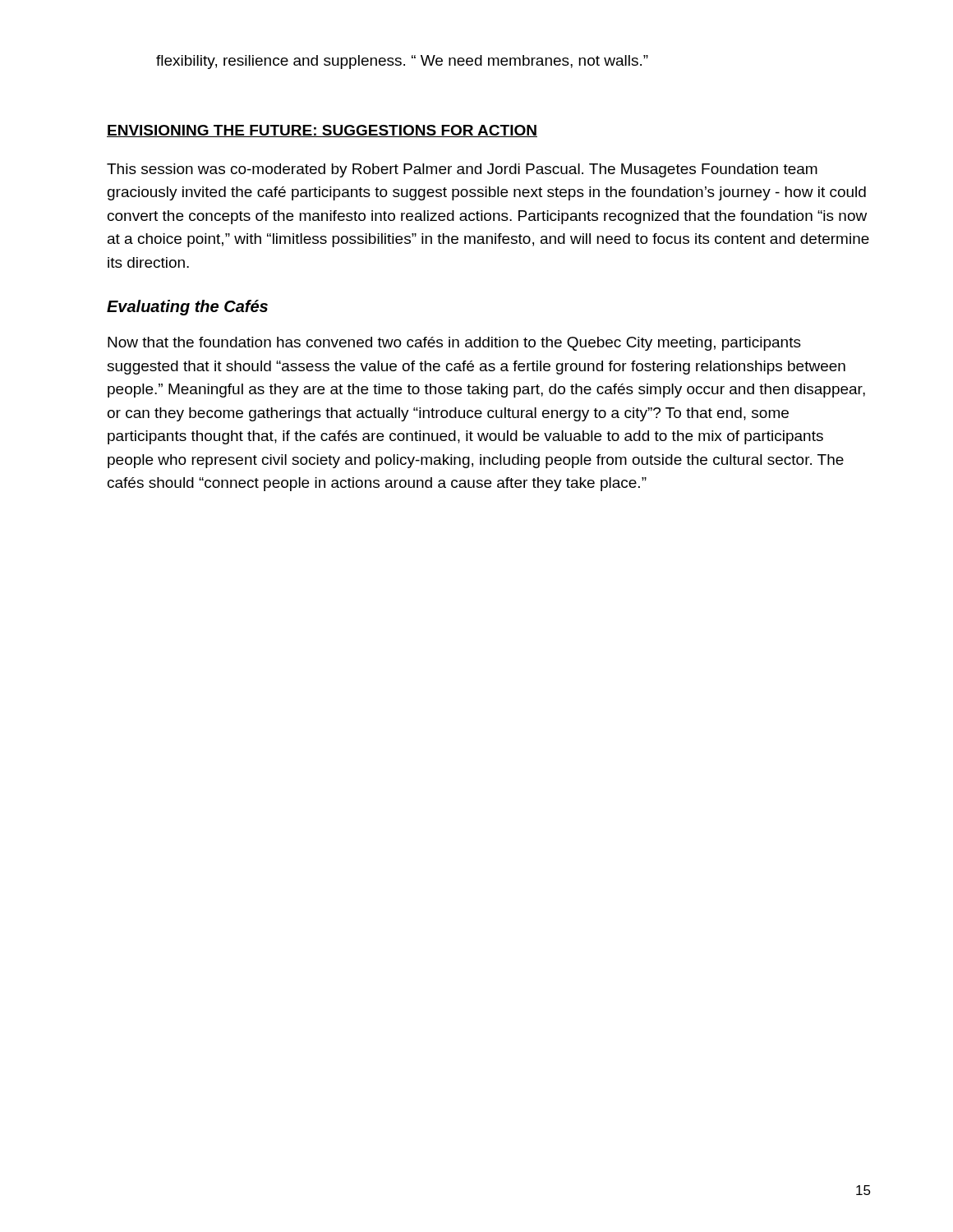Select the text starting "Evaluating the Cafés"
This screenshot has width=953, height=1232.
[x=188, y=306]
